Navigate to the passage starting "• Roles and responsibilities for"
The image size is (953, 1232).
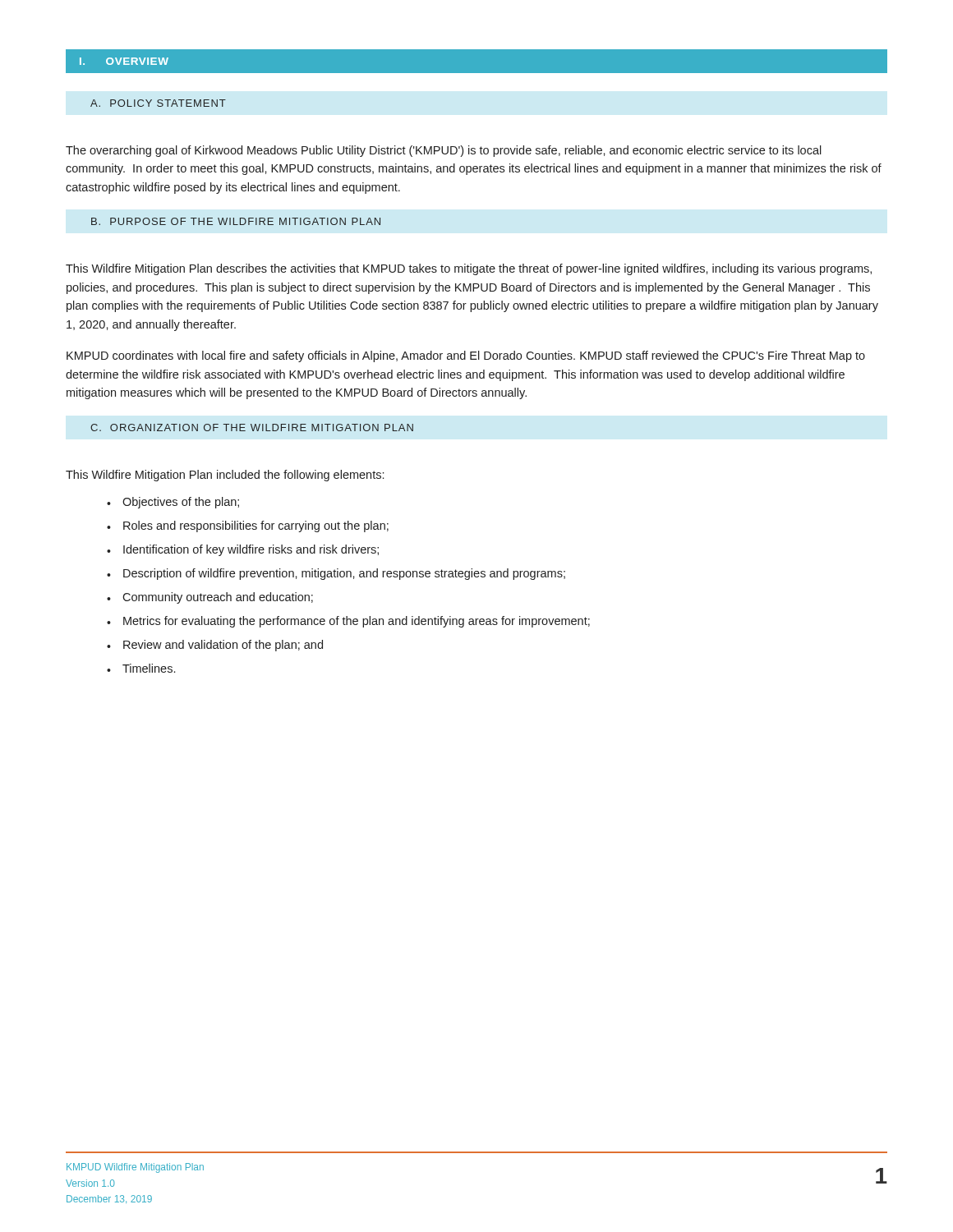click(x=248, y=526)
